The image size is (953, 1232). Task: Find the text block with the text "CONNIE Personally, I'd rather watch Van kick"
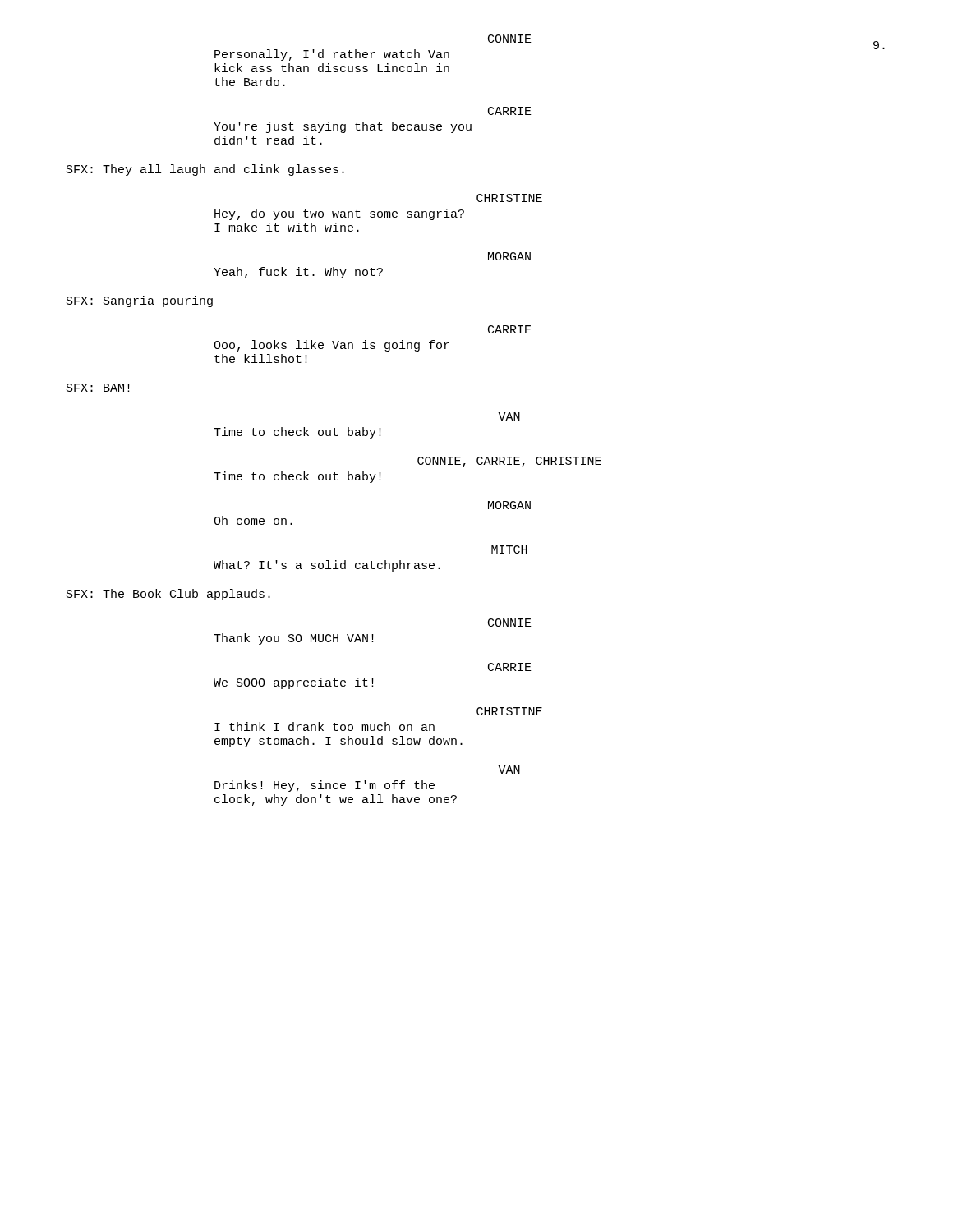click(x=510, y=39)
